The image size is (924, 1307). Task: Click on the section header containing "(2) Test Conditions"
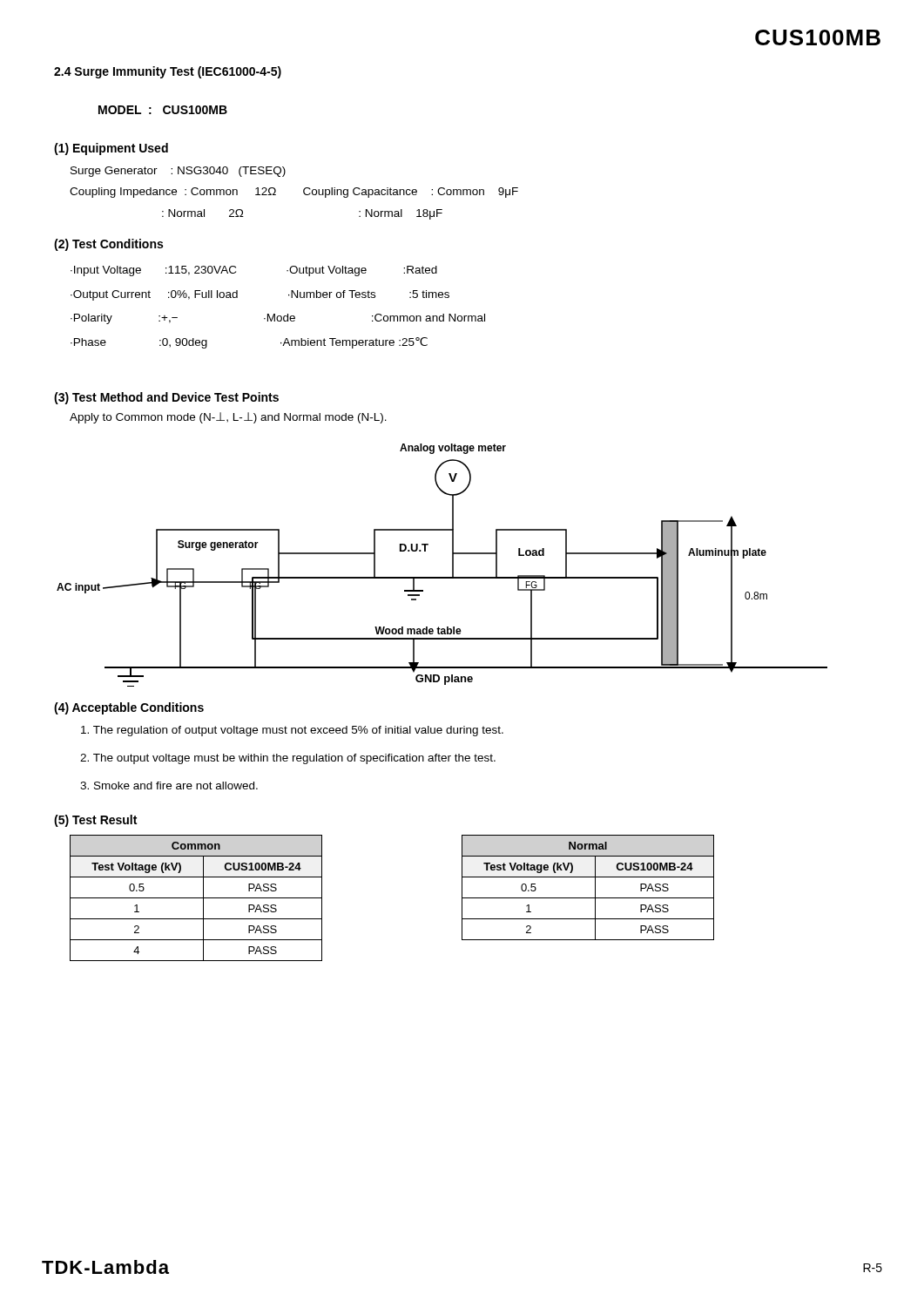109,244
